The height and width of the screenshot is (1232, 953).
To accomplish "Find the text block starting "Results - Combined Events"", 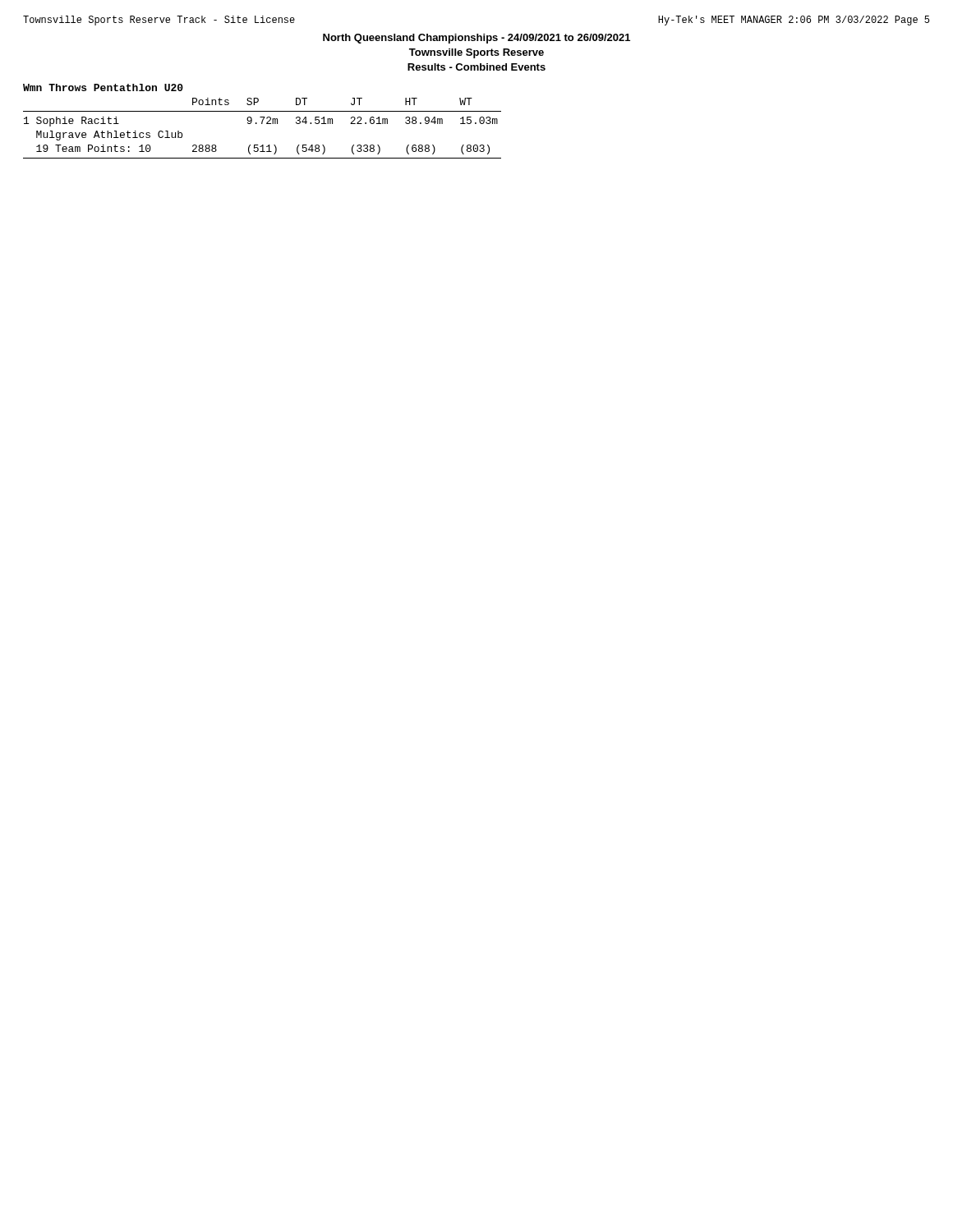I will pyautogui.click(x=476, y=67).
